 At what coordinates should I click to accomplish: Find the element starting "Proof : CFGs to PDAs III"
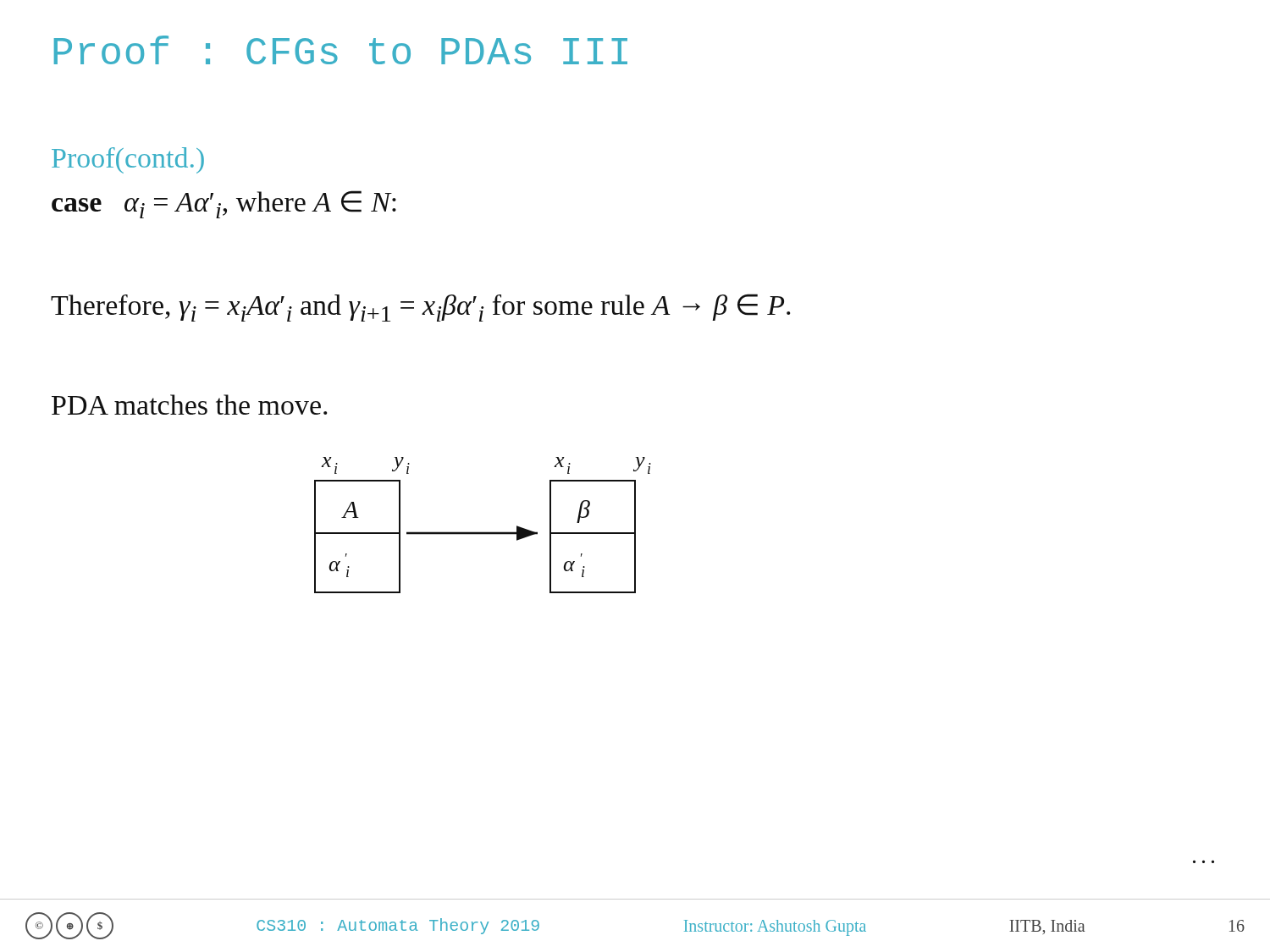(341, 54)
